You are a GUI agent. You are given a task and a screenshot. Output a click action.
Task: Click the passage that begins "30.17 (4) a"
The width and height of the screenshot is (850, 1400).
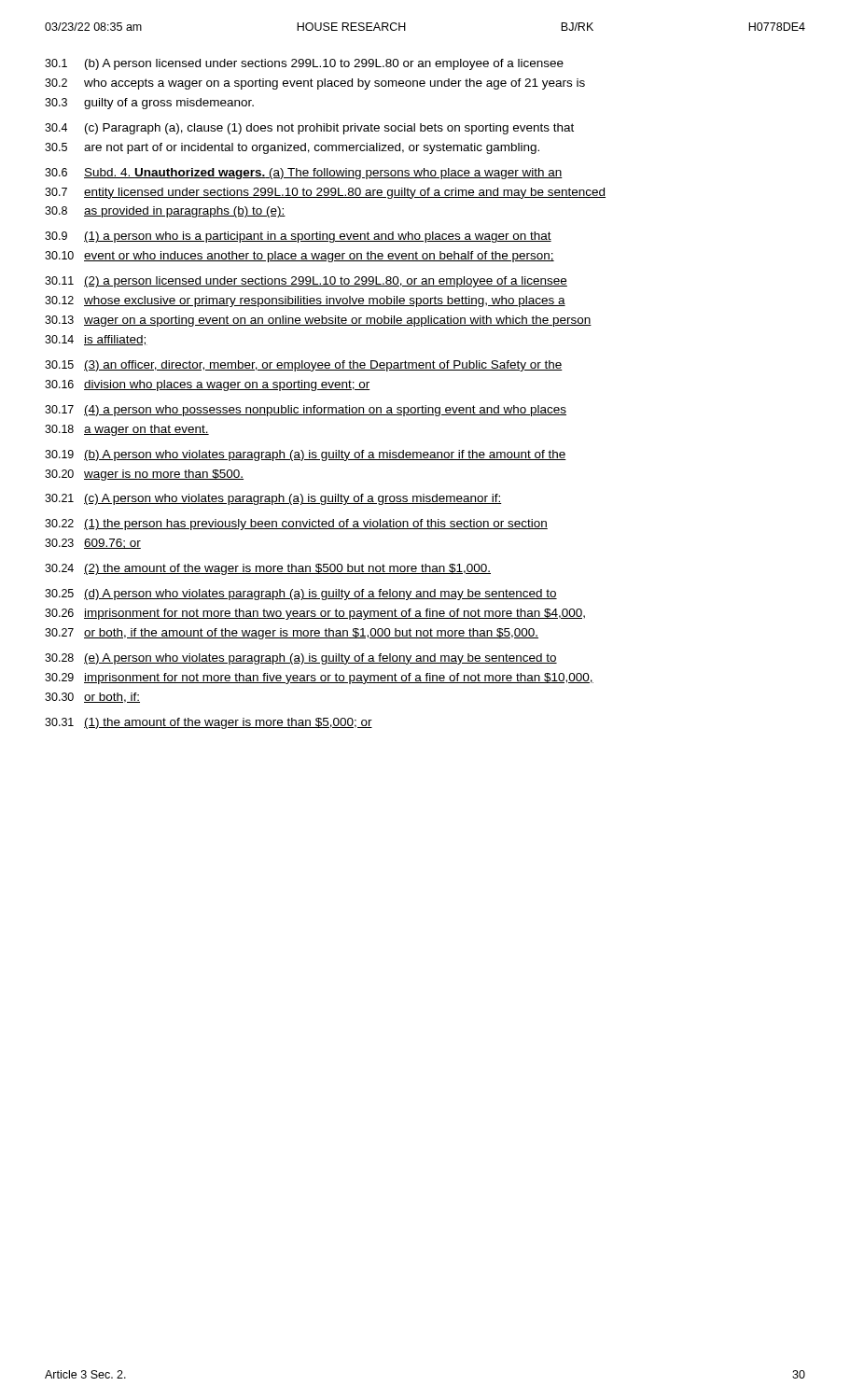point(425,410)
